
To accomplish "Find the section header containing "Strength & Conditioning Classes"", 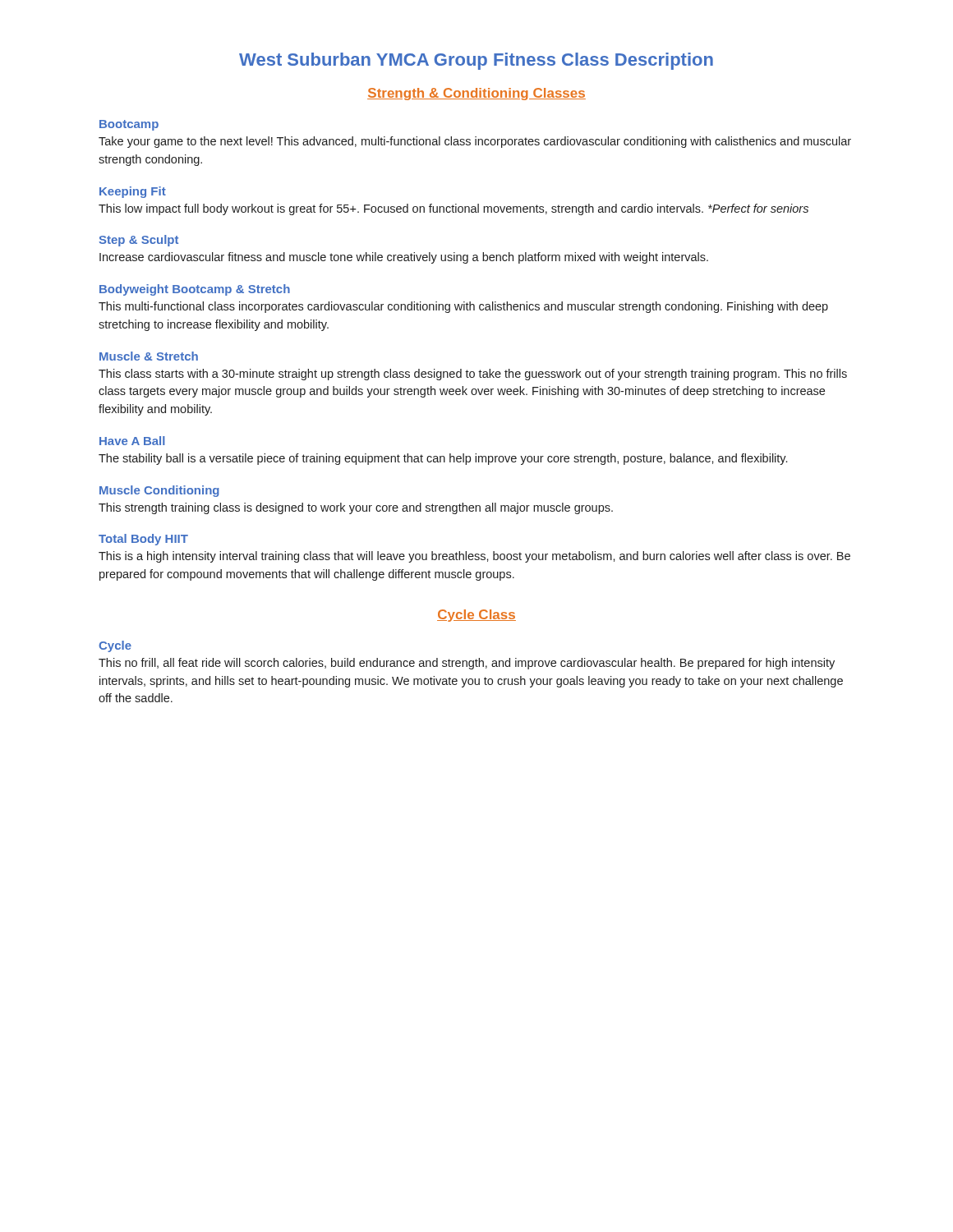I will pos(476,93).
